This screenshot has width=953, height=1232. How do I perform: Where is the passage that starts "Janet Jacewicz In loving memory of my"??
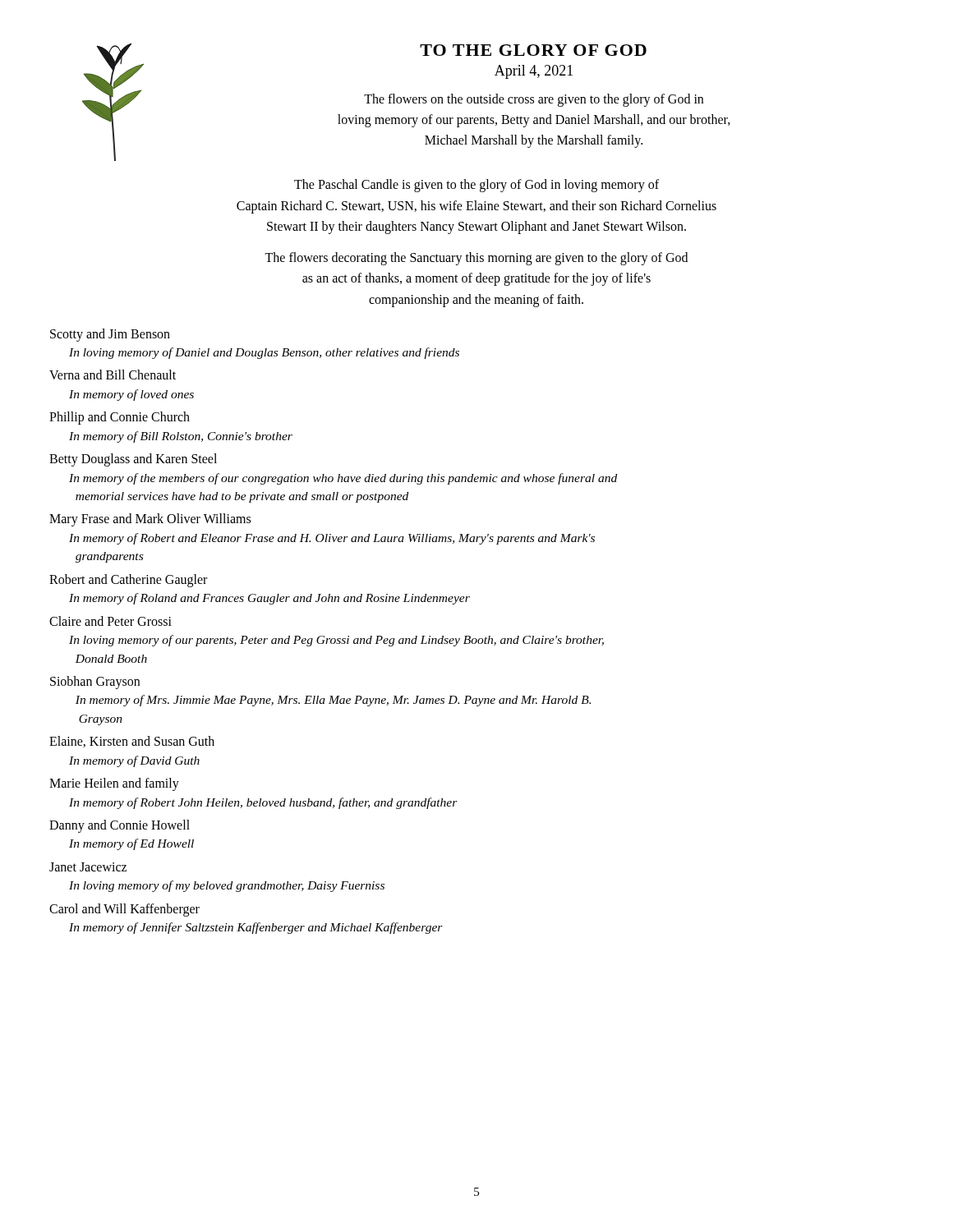coord(88,867)
